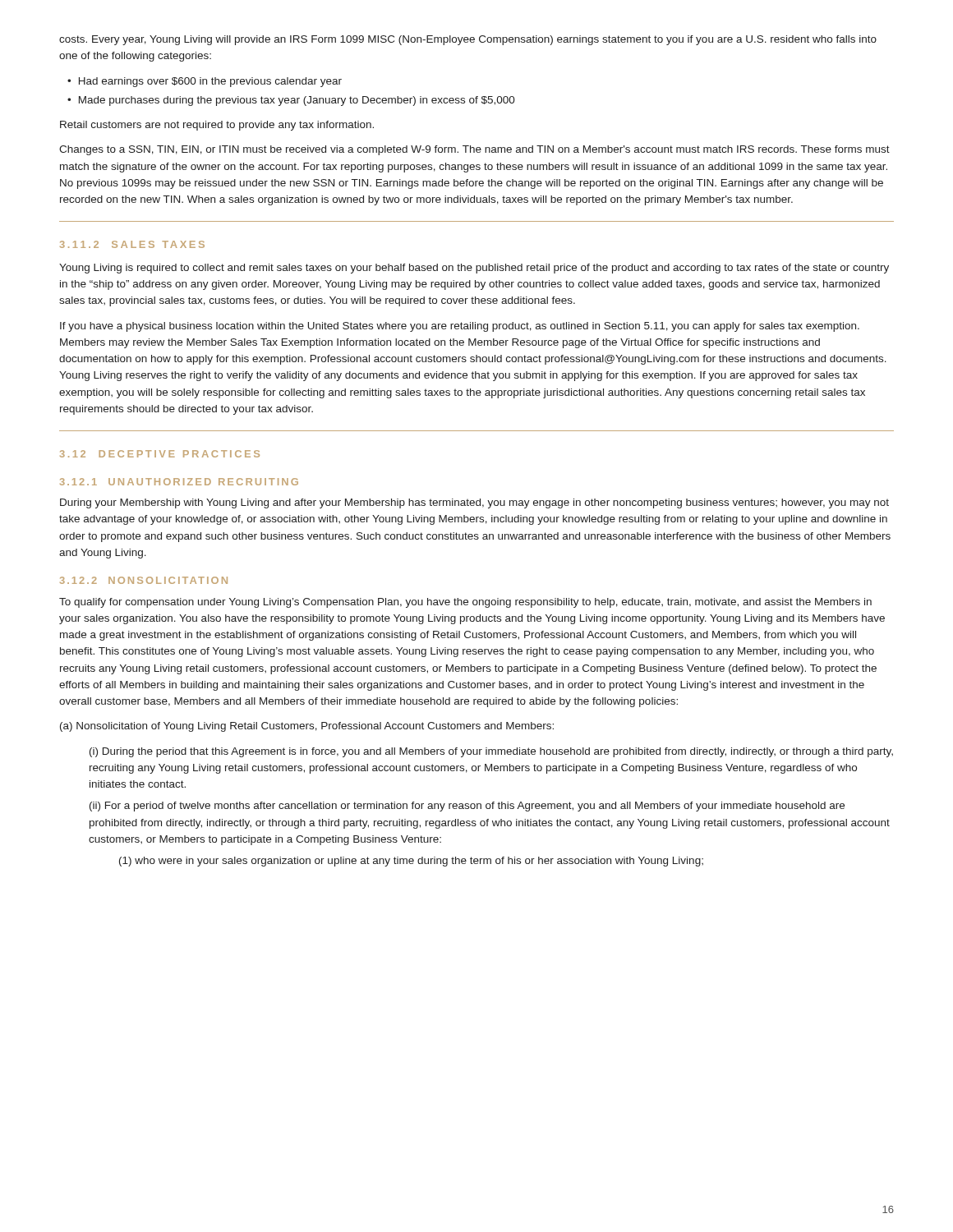Find the section header that says "3.11.2 SALES TAXES"
This screenshot has height=1232, width=953.
(133, 245)
